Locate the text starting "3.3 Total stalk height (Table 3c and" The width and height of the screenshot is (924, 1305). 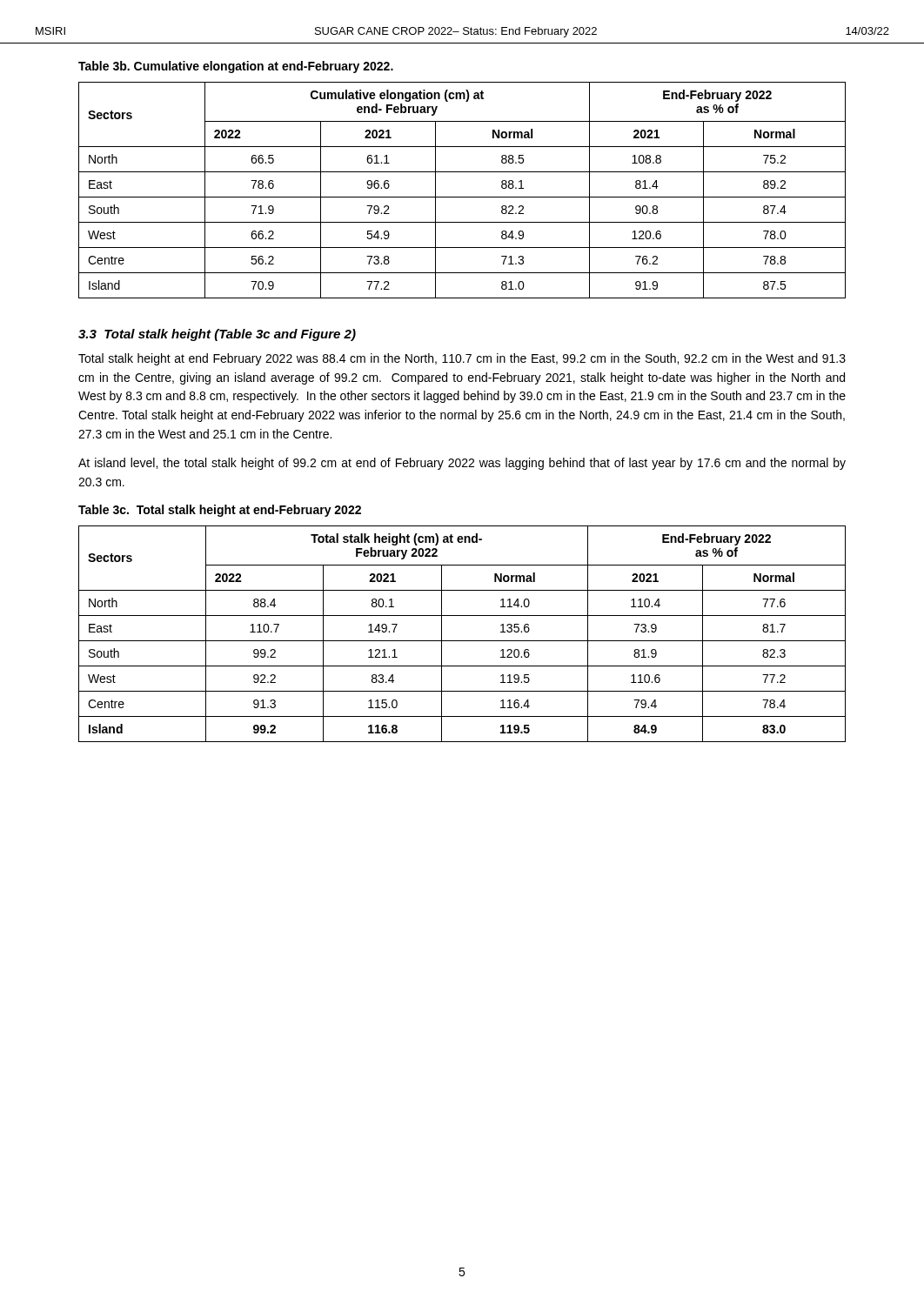click(x=217, y=334)
